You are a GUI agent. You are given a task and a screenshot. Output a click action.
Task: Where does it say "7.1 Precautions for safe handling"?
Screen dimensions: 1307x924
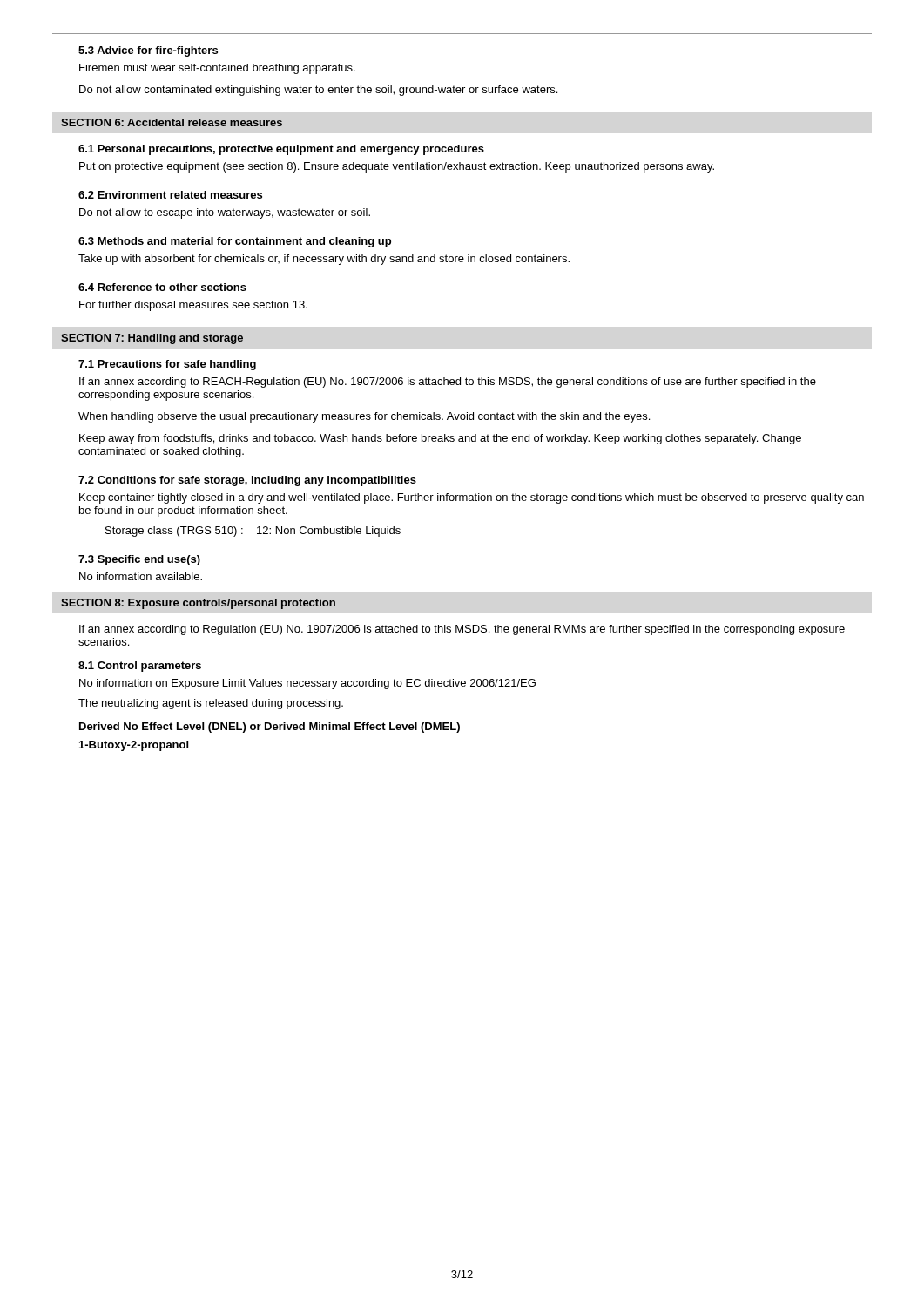167,364
